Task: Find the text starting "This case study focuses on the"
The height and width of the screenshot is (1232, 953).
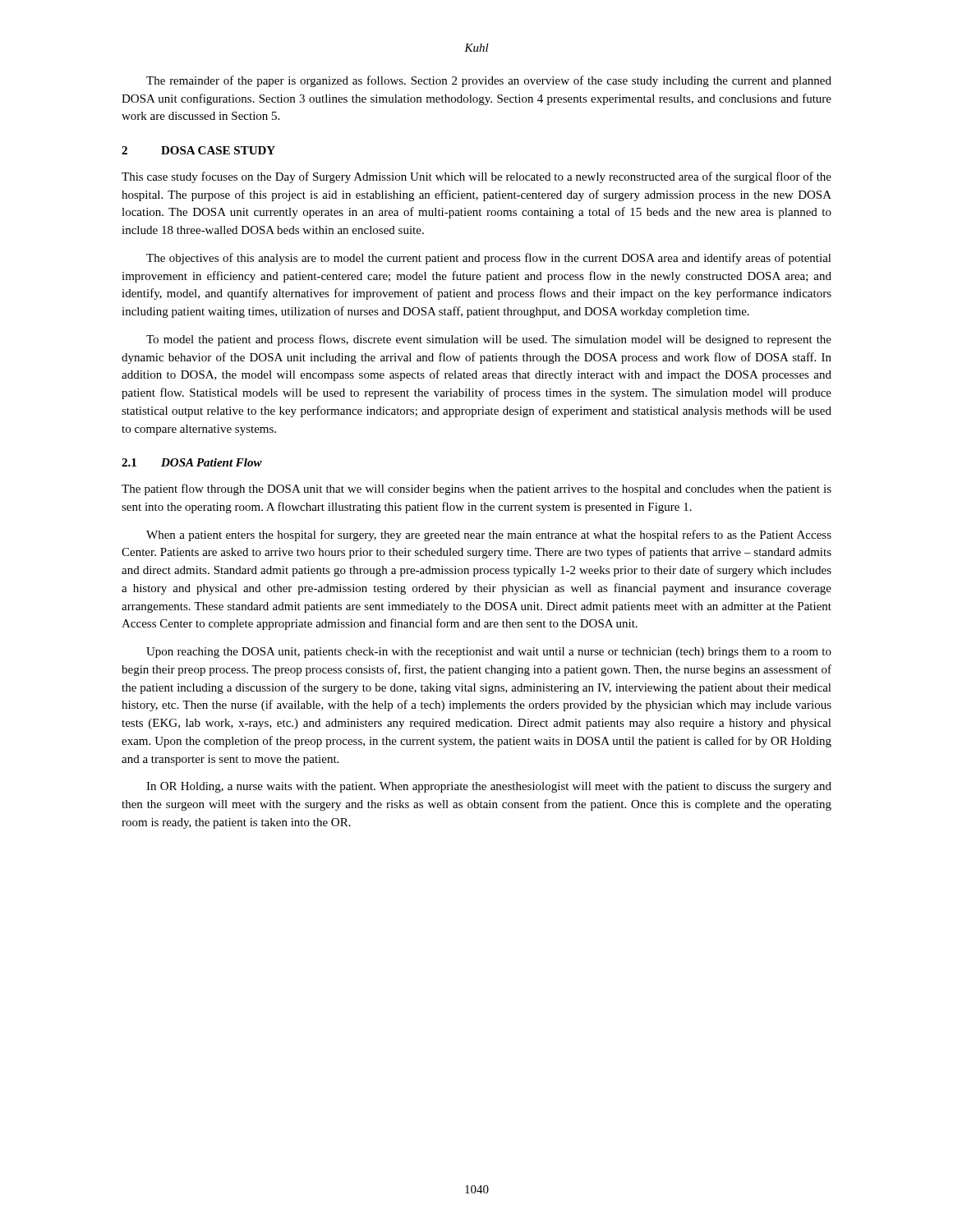Action: click(476, 203)
